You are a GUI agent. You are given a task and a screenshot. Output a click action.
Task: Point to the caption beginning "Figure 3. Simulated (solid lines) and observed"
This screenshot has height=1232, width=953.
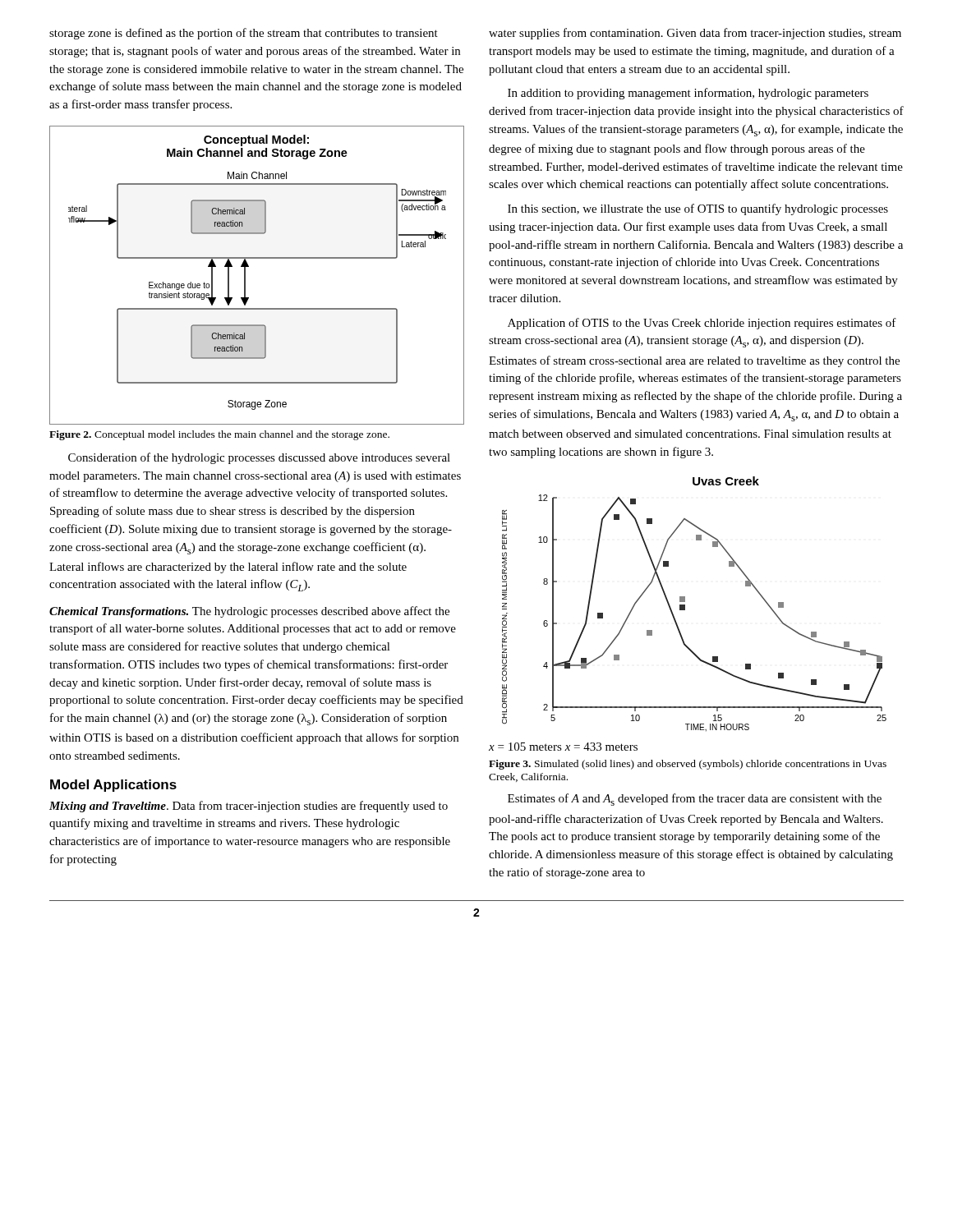(x=688, y=770)
